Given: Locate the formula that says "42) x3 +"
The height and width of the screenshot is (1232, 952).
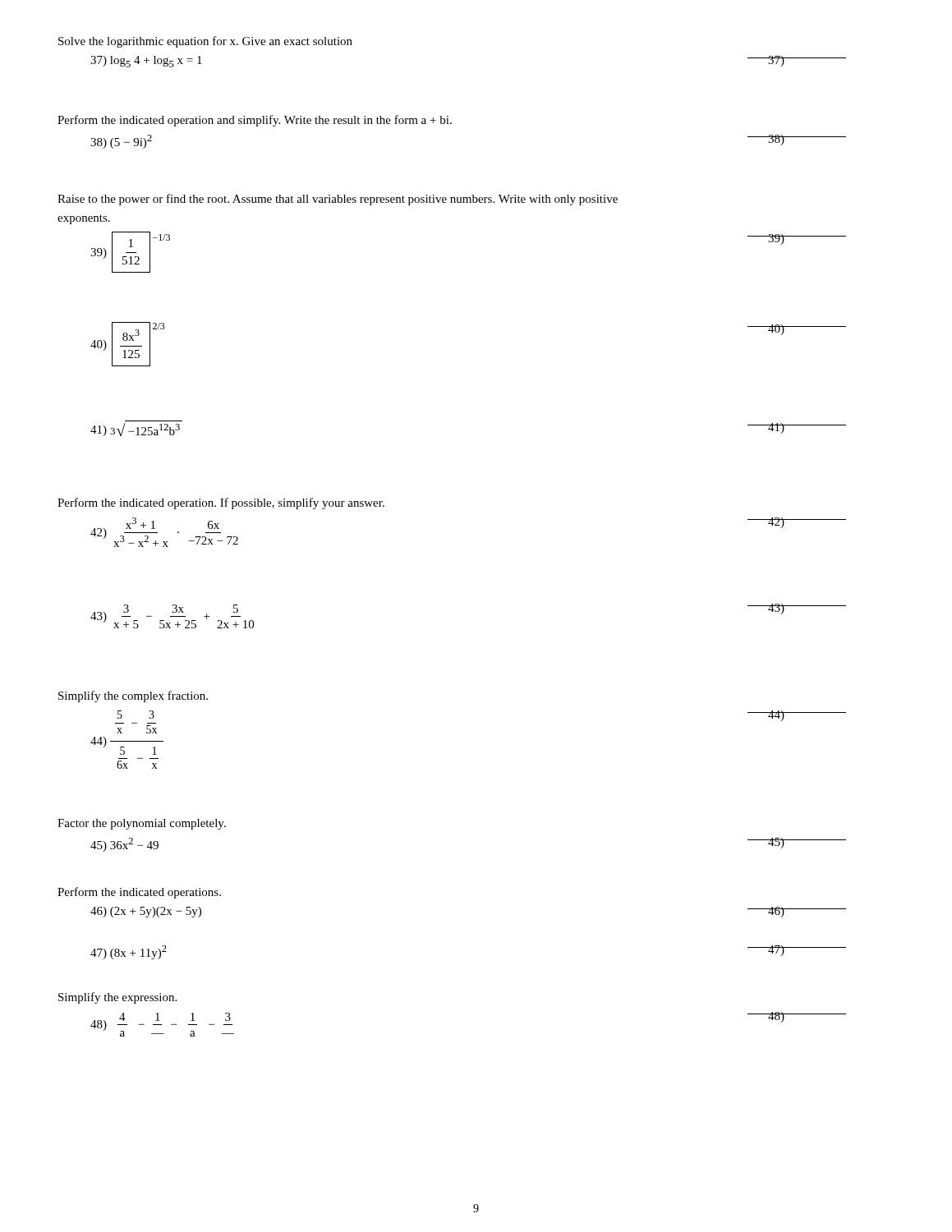Looking at the screenshot, I should pyautogui.click(x=139, y=533).
